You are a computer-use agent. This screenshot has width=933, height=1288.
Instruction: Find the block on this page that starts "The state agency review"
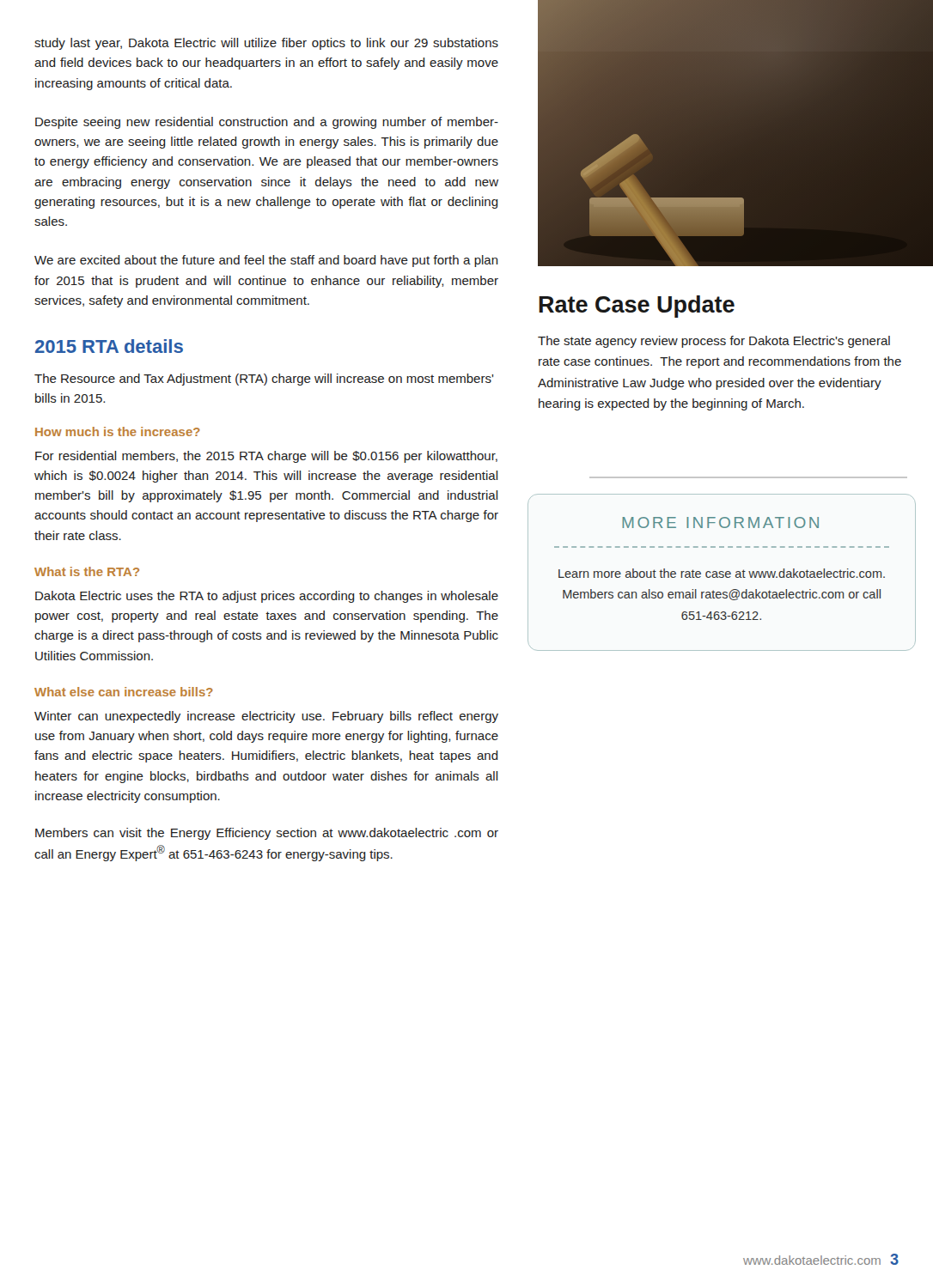tap(720, 372)
